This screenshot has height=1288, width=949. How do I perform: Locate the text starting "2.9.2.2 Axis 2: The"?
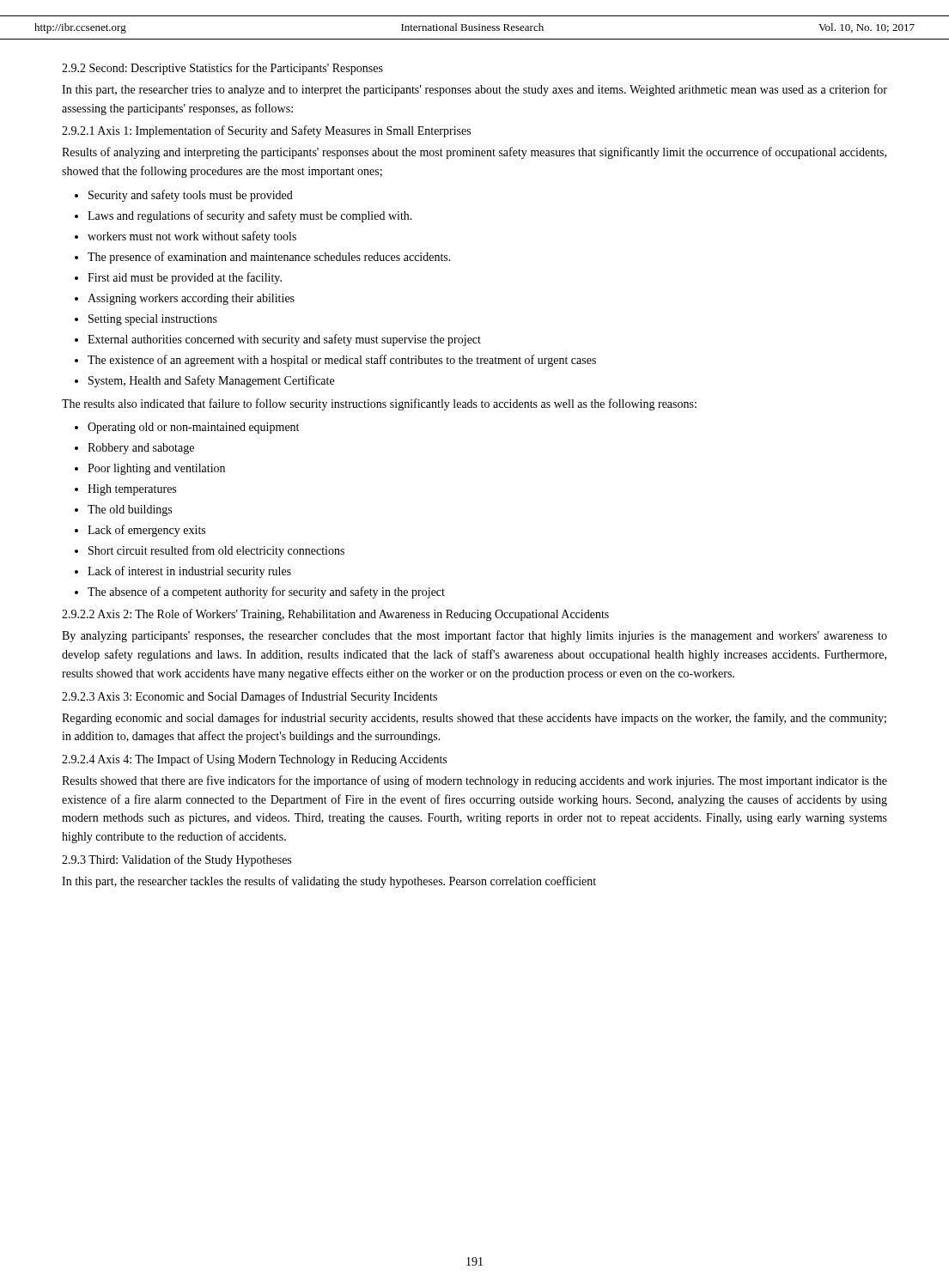pos(336,615)
